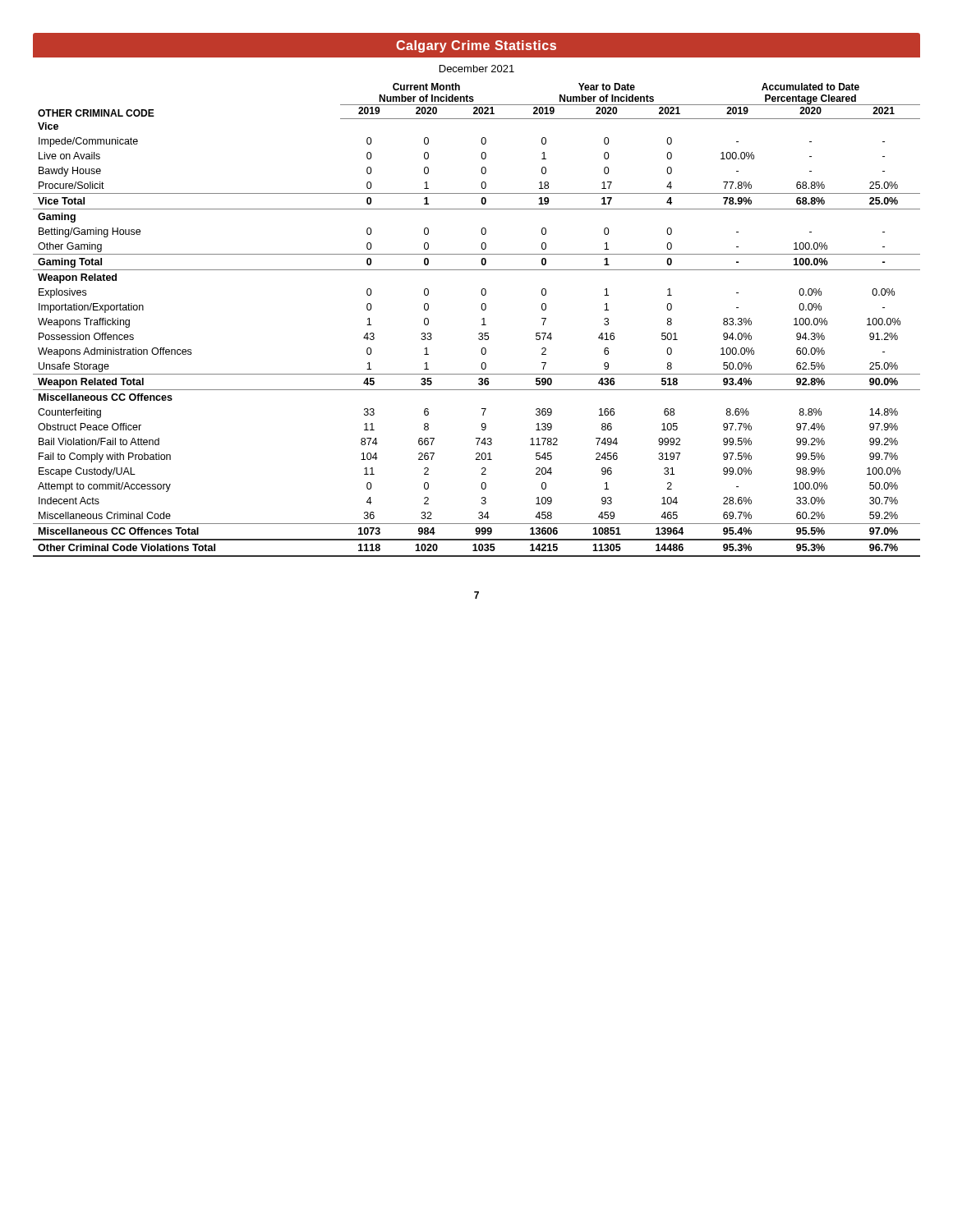Locate the element starting "Calgary Crime Statistics"

pyautogui.click(x=476, y=46)
